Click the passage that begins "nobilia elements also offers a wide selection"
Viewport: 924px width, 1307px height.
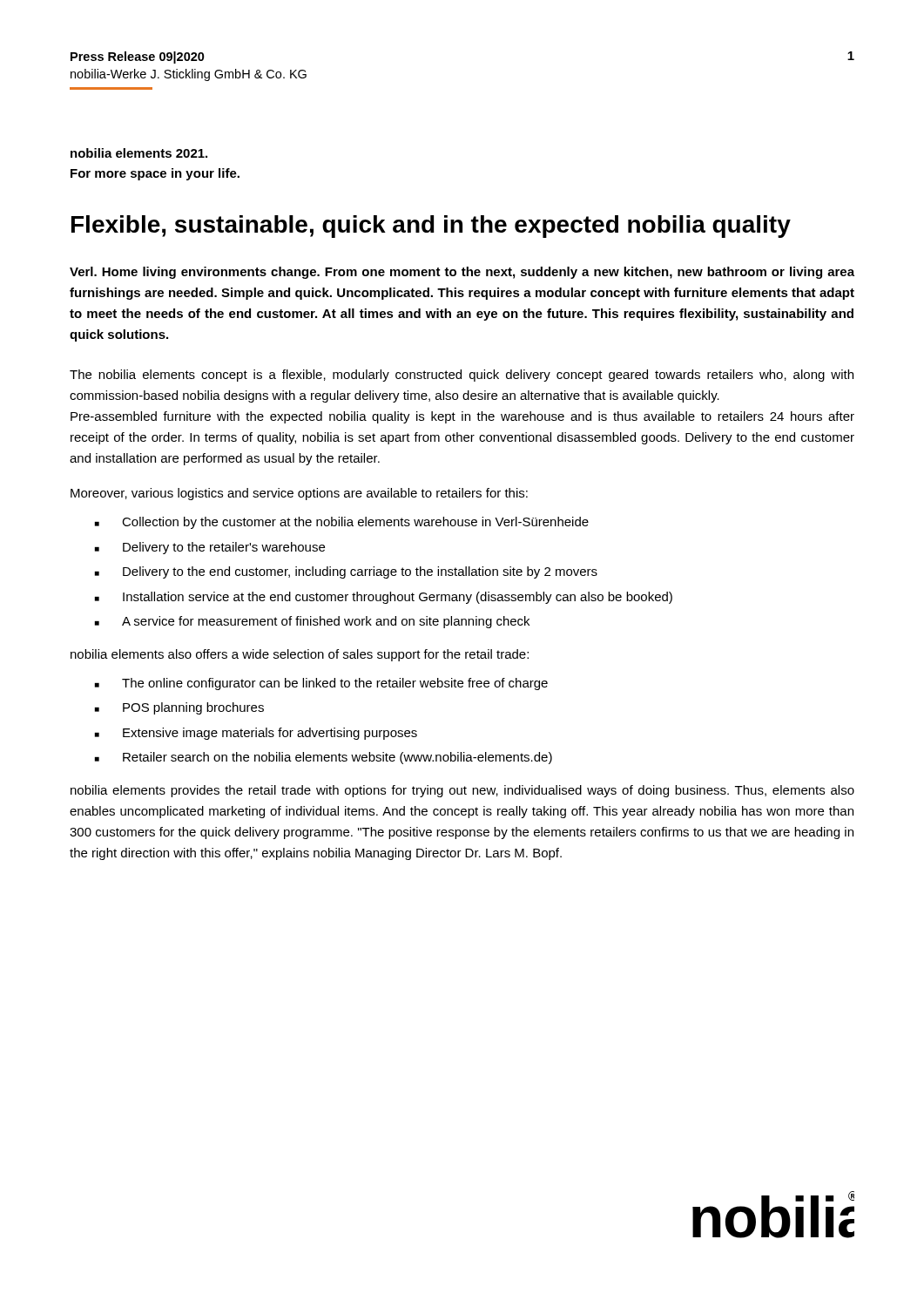[300, 654]
